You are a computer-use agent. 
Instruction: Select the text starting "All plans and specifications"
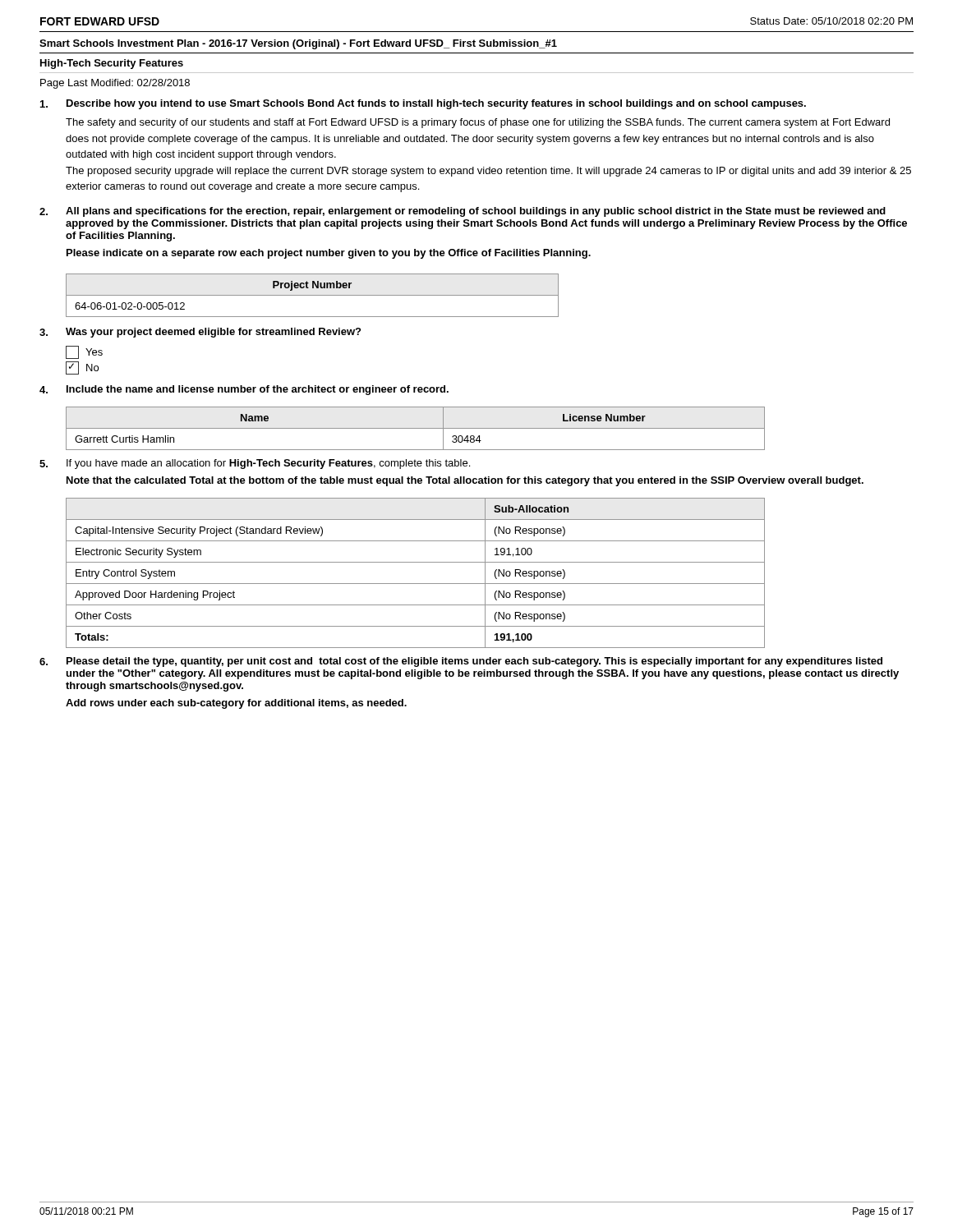click(490, 231)
